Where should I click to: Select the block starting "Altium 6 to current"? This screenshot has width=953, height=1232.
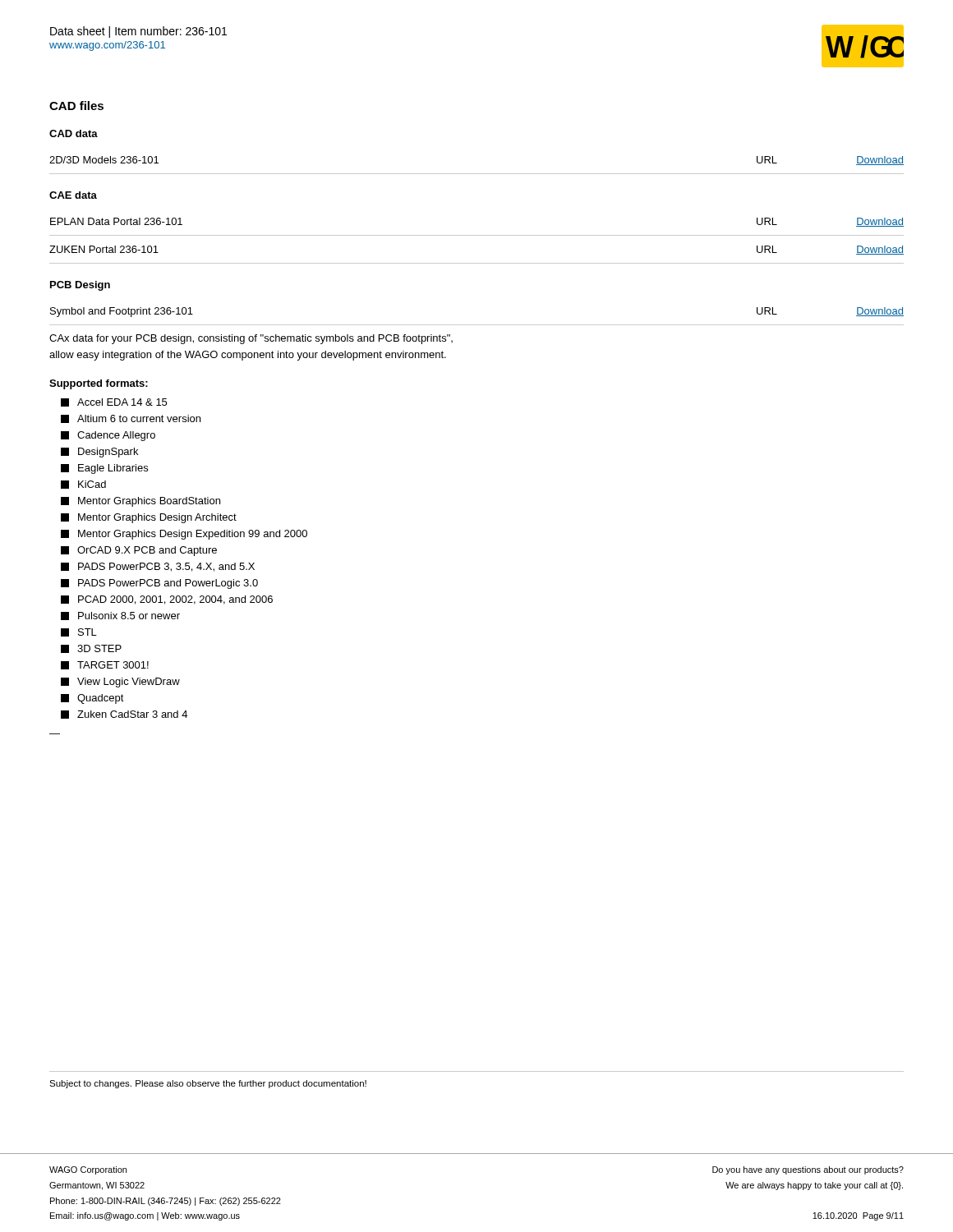click(129, 419)
